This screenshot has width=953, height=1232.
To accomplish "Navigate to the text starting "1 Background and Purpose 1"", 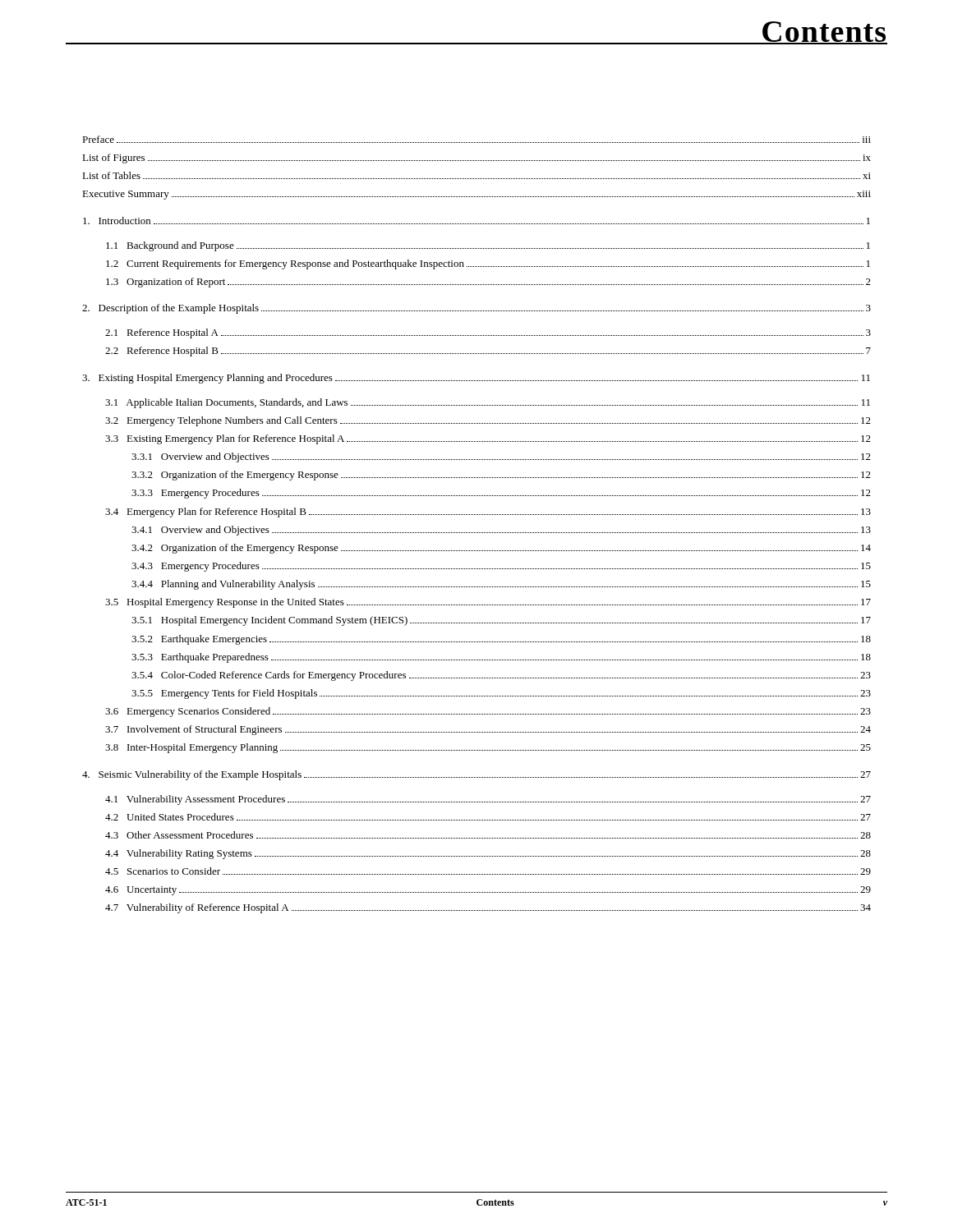I will 488,245.
